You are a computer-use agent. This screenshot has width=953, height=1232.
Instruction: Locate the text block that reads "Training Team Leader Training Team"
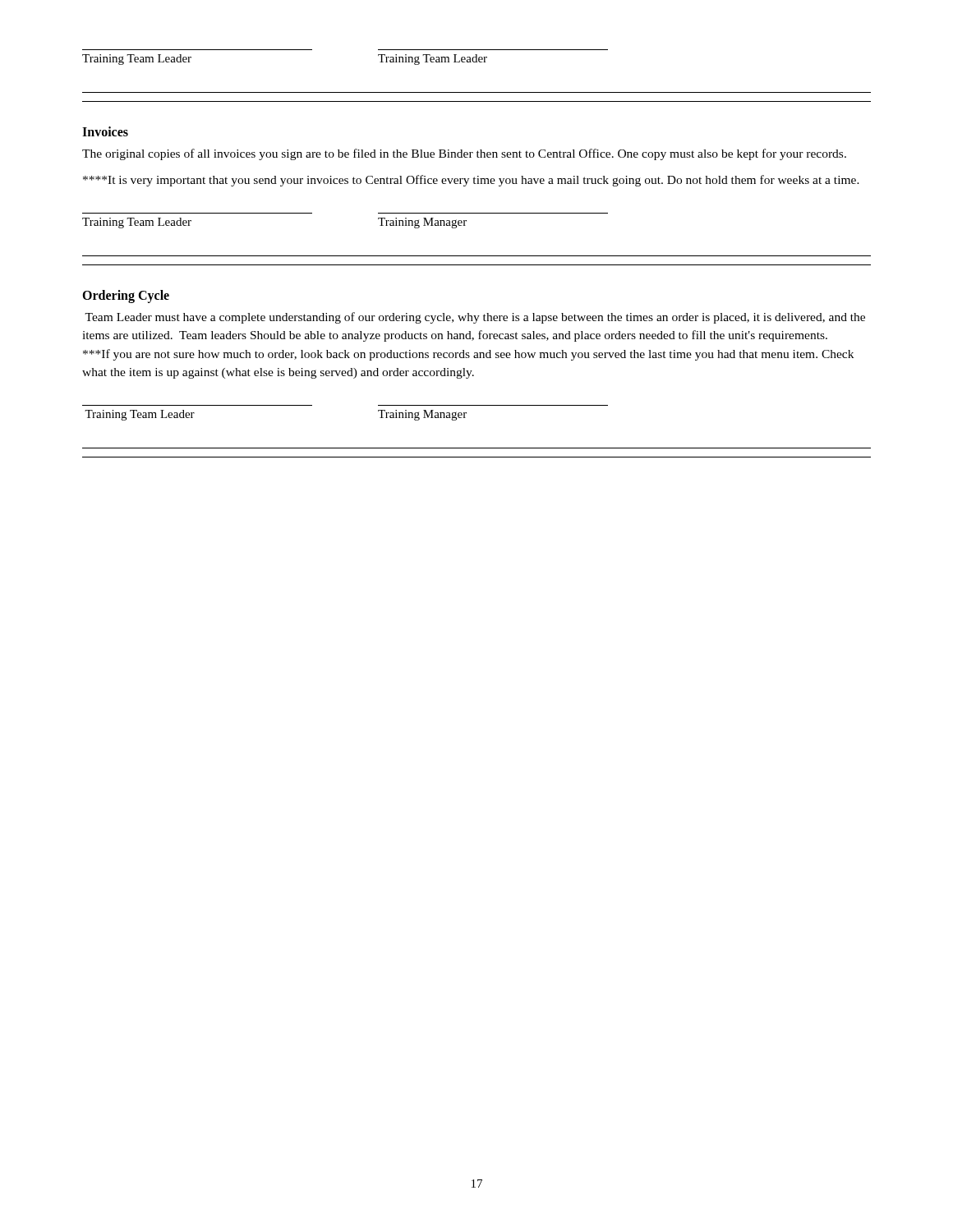[x=476, y=57]
